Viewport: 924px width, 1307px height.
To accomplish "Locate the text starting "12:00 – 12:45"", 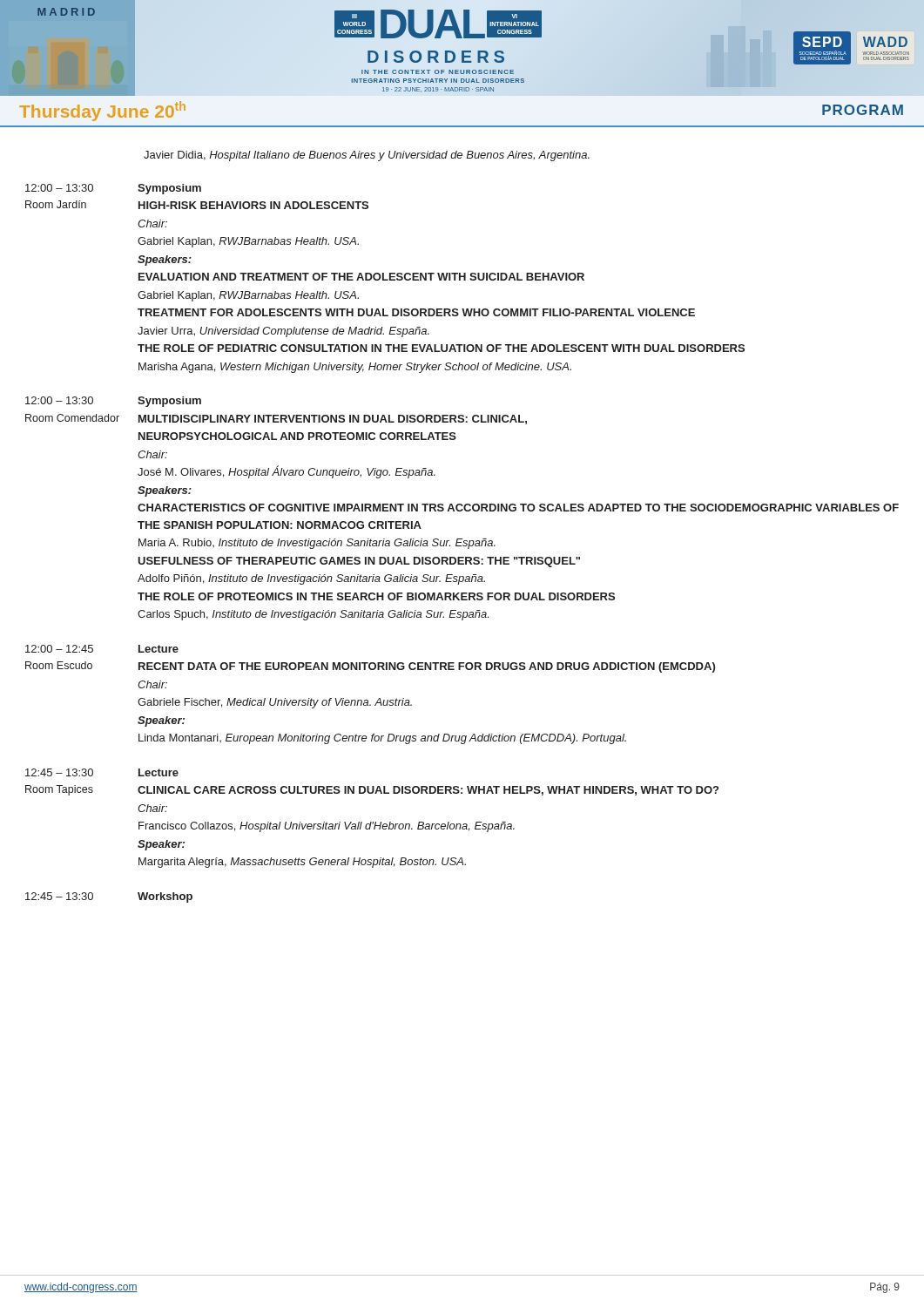I will point(68,649).
